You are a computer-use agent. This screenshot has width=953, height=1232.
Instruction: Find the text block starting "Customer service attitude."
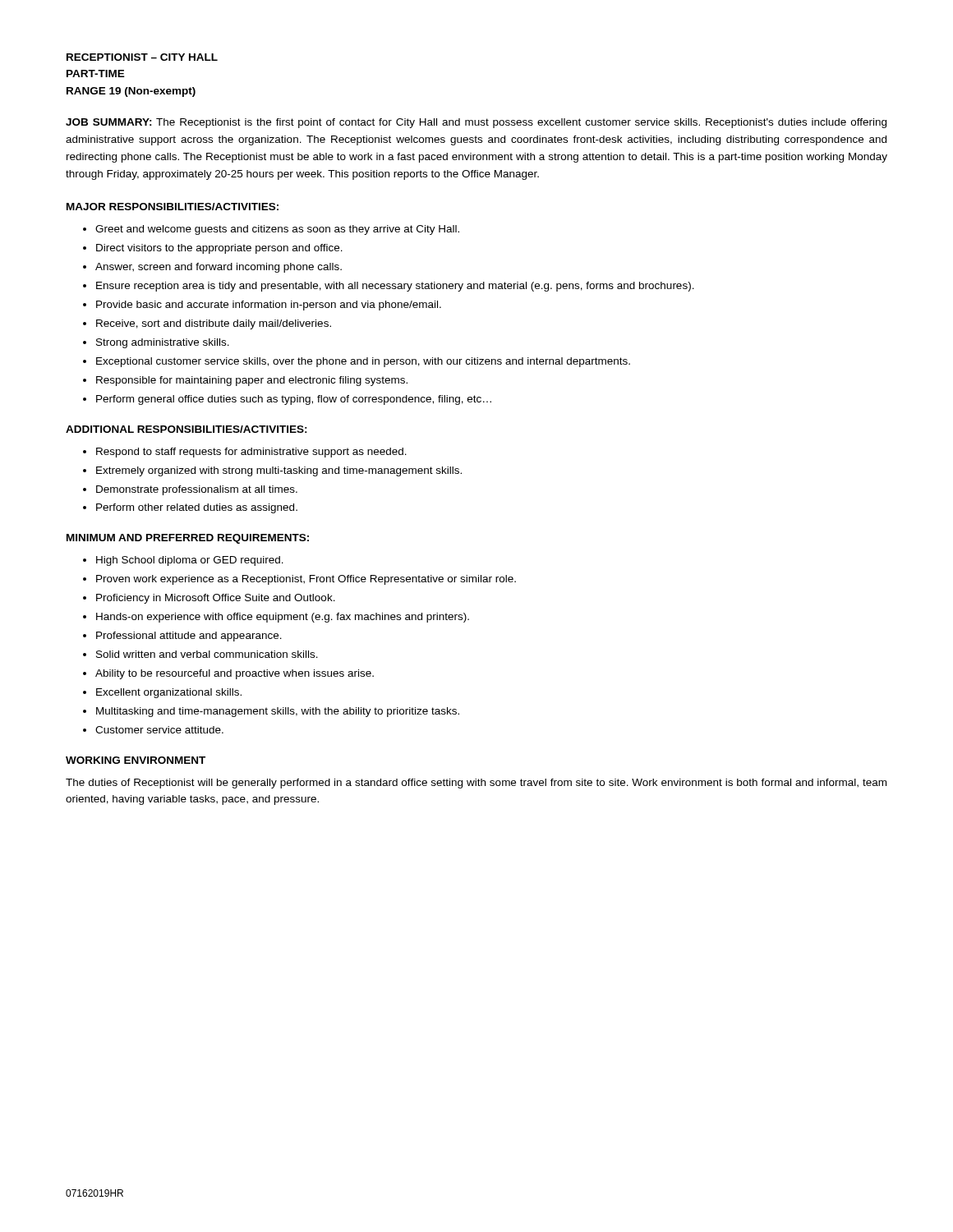pos(160,729)
